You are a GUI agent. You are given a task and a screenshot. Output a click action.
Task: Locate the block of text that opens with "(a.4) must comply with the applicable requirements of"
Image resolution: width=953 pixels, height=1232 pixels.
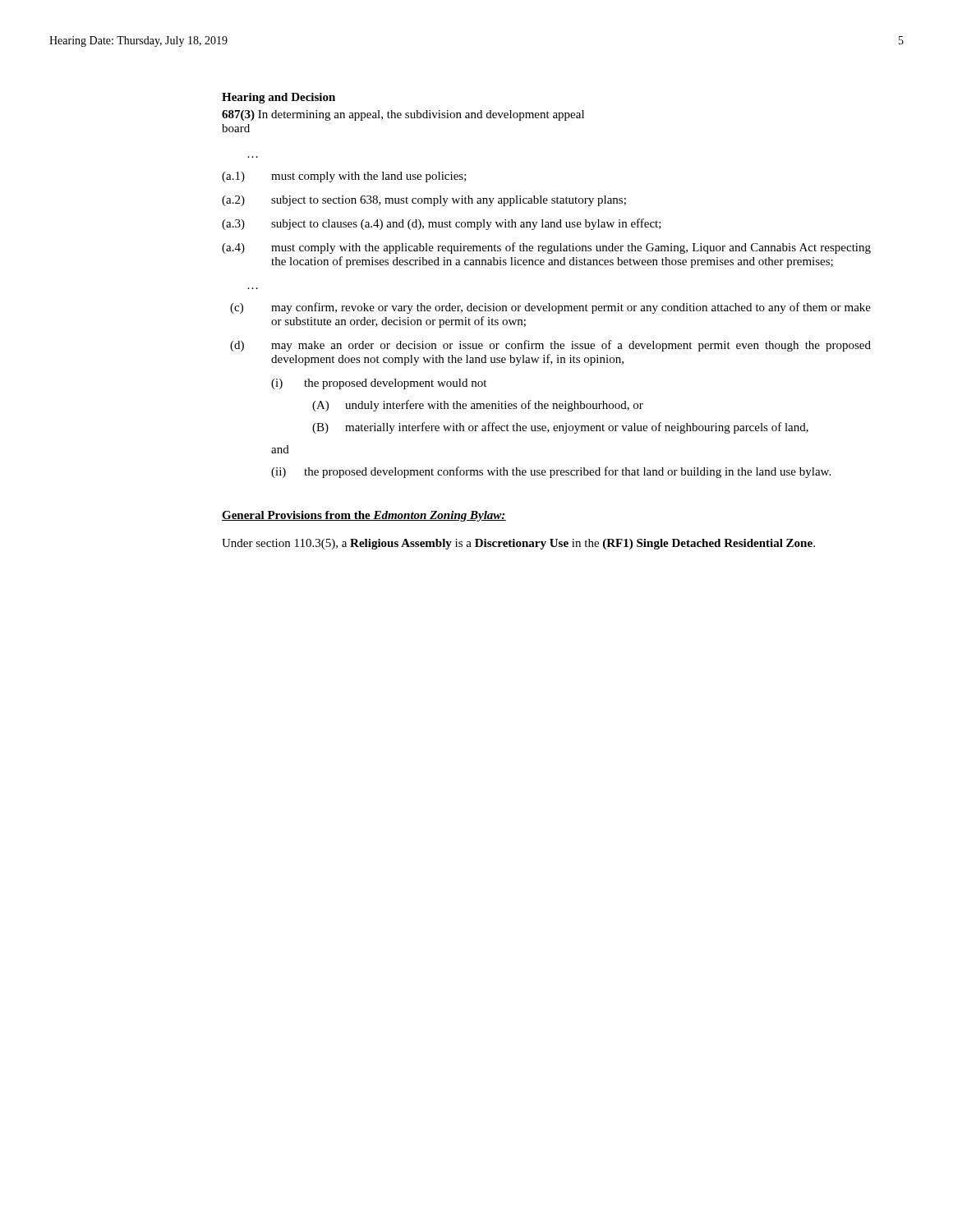(546, 255)
